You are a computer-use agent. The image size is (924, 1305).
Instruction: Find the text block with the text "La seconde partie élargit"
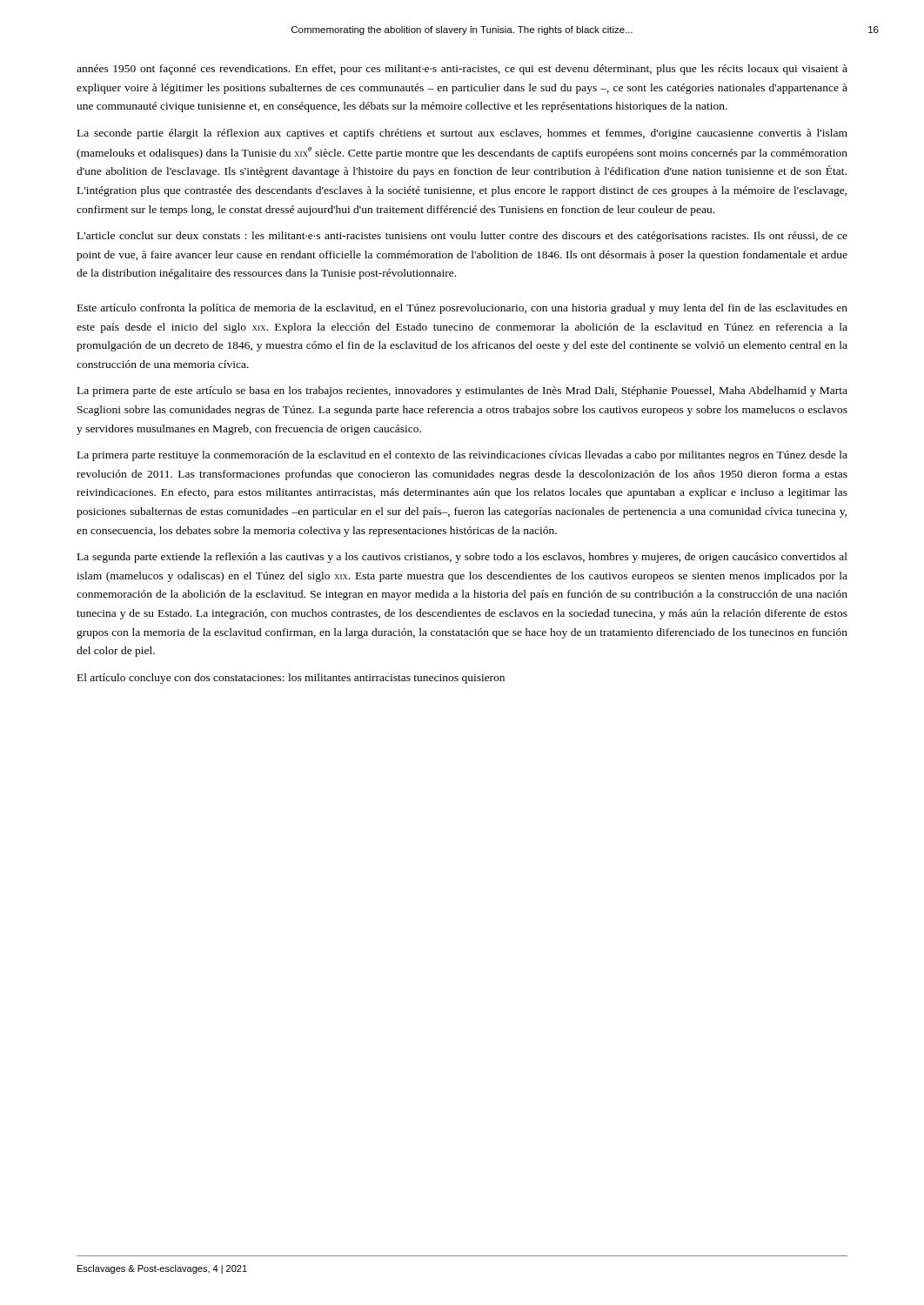coord(462,171)
